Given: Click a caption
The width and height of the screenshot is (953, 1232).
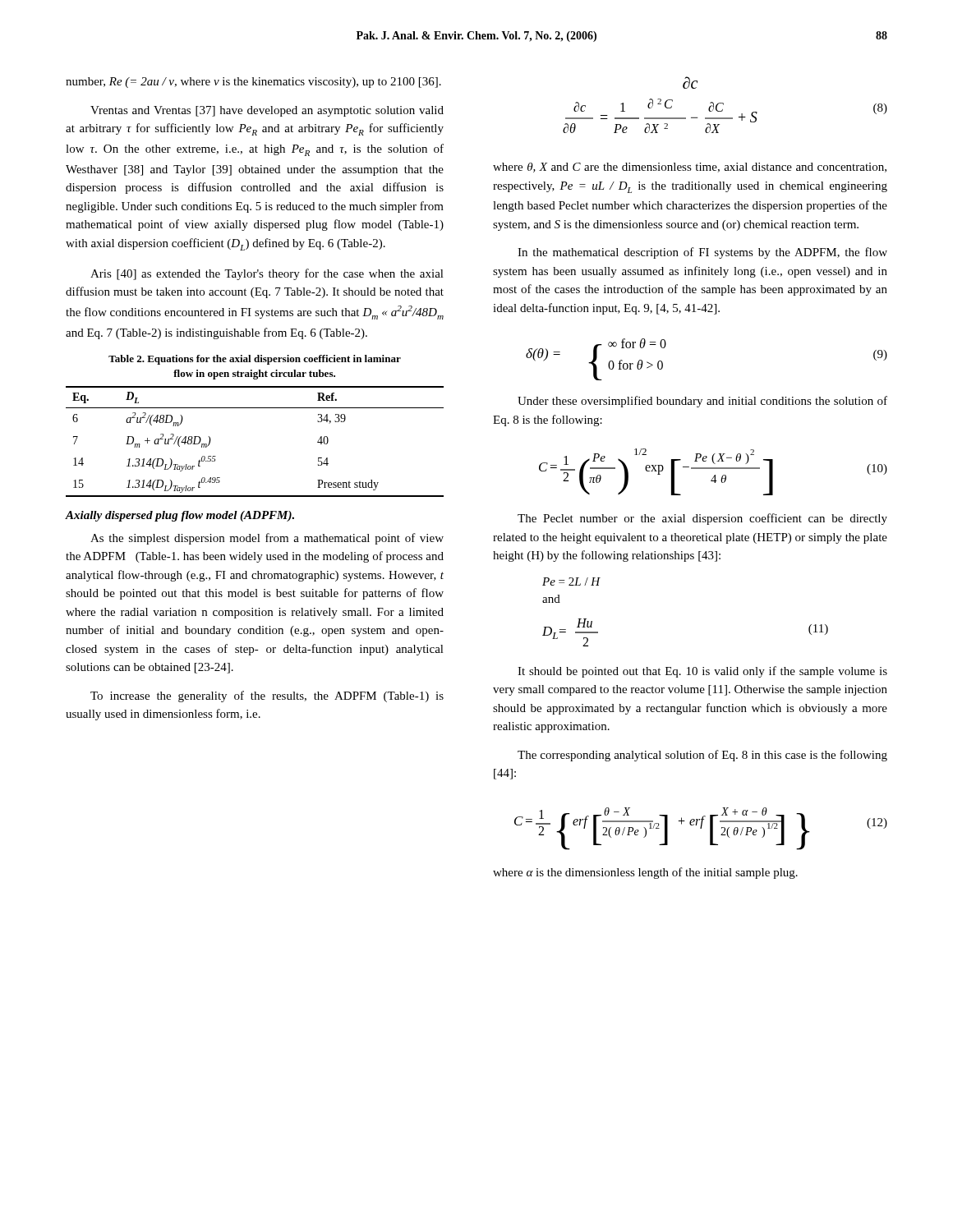Looking at the screenshot, I should (x=255, y=366).
